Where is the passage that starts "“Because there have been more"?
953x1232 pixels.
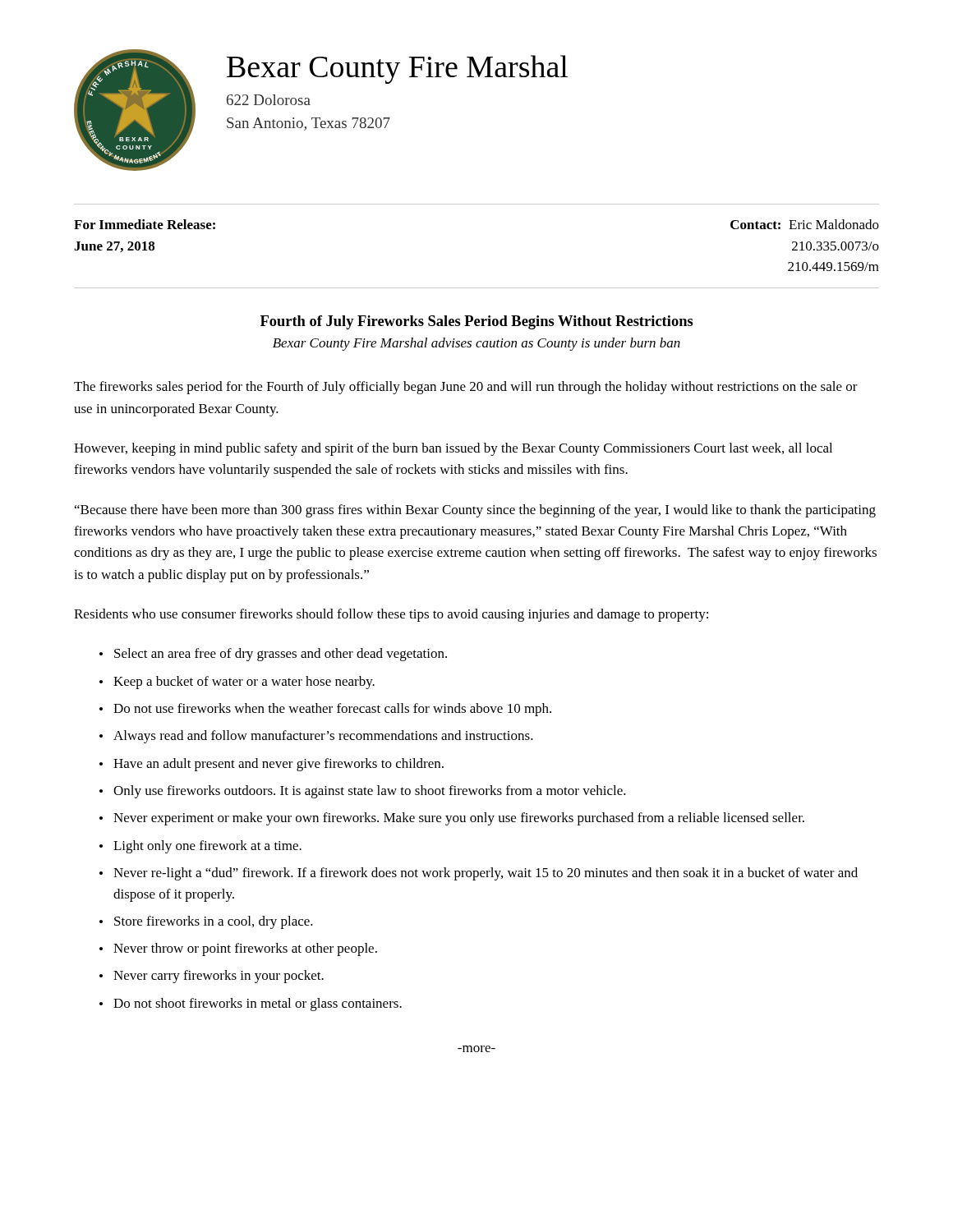476,542
